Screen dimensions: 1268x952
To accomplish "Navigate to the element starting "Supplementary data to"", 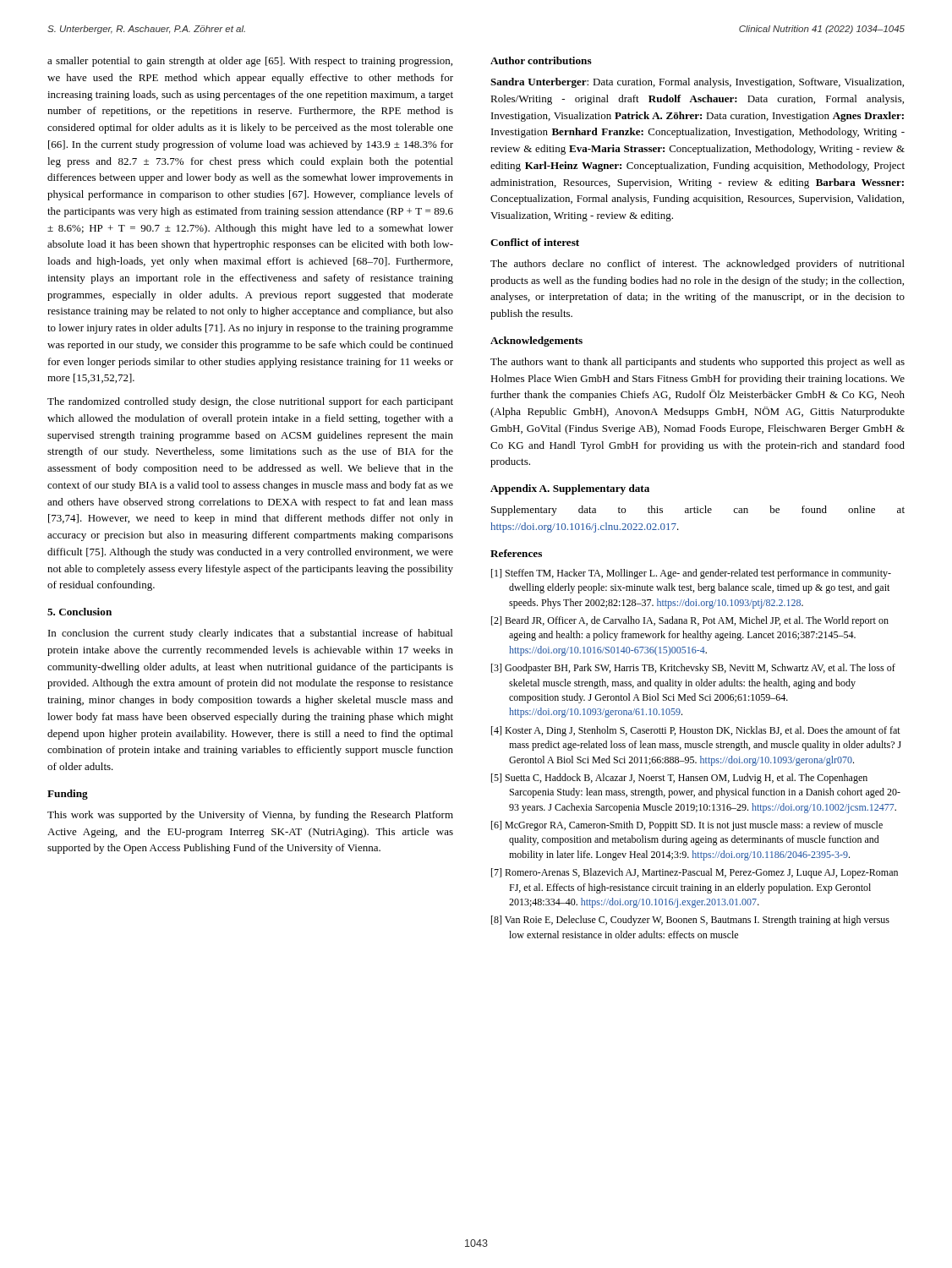I will (698, 518).
